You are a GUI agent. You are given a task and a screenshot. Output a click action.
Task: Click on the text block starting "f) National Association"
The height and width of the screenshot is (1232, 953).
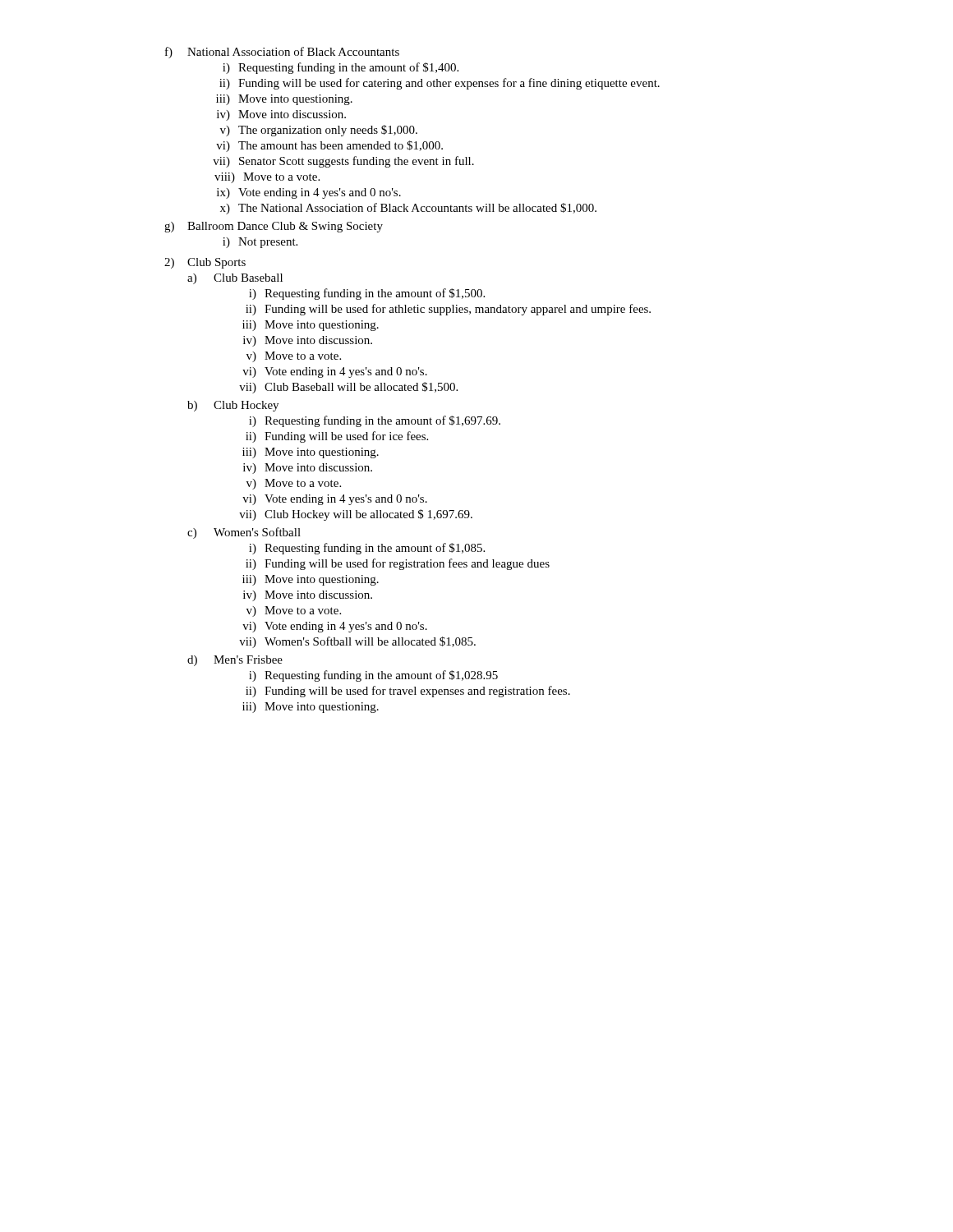pos(282,53)
